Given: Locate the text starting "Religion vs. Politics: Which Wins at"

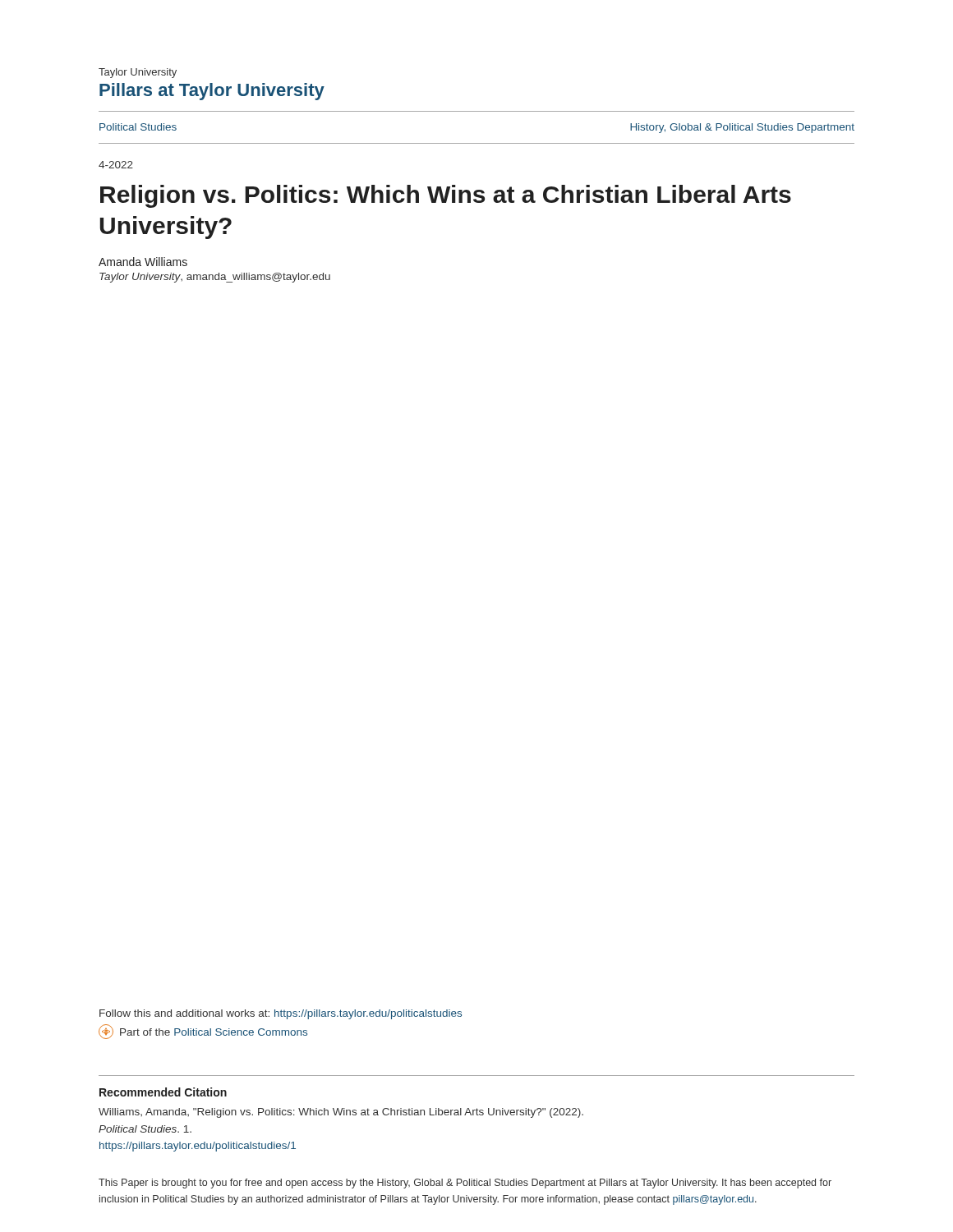Looking at the screenshot, I should tap(445, 210).
